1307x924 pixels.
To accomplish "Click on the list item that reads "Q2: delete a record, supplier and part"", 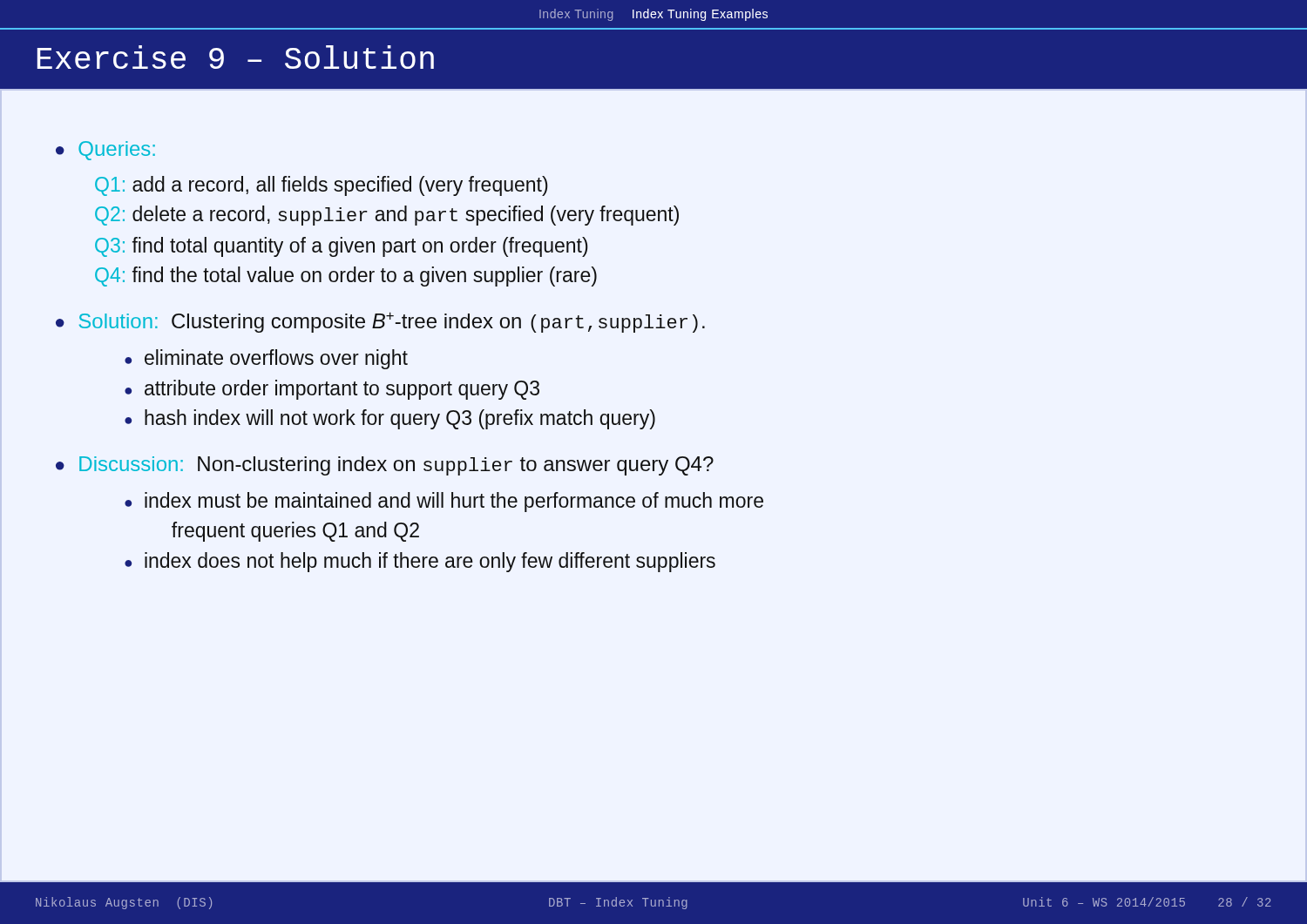I will [387, 215].
